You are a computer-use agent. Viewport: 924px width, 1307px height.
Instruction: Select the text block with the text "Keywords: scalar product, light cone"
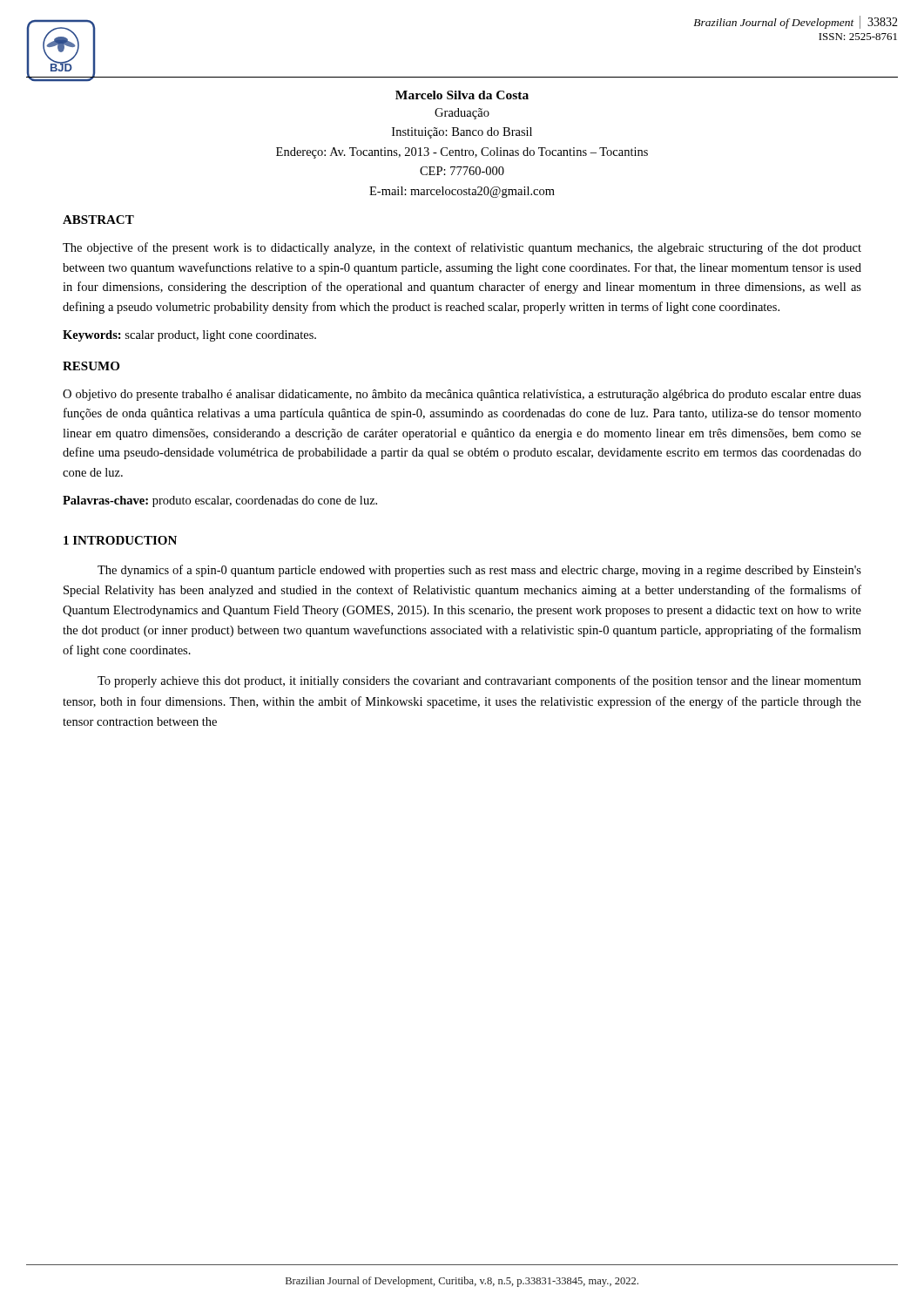click(x=190, y=335)
